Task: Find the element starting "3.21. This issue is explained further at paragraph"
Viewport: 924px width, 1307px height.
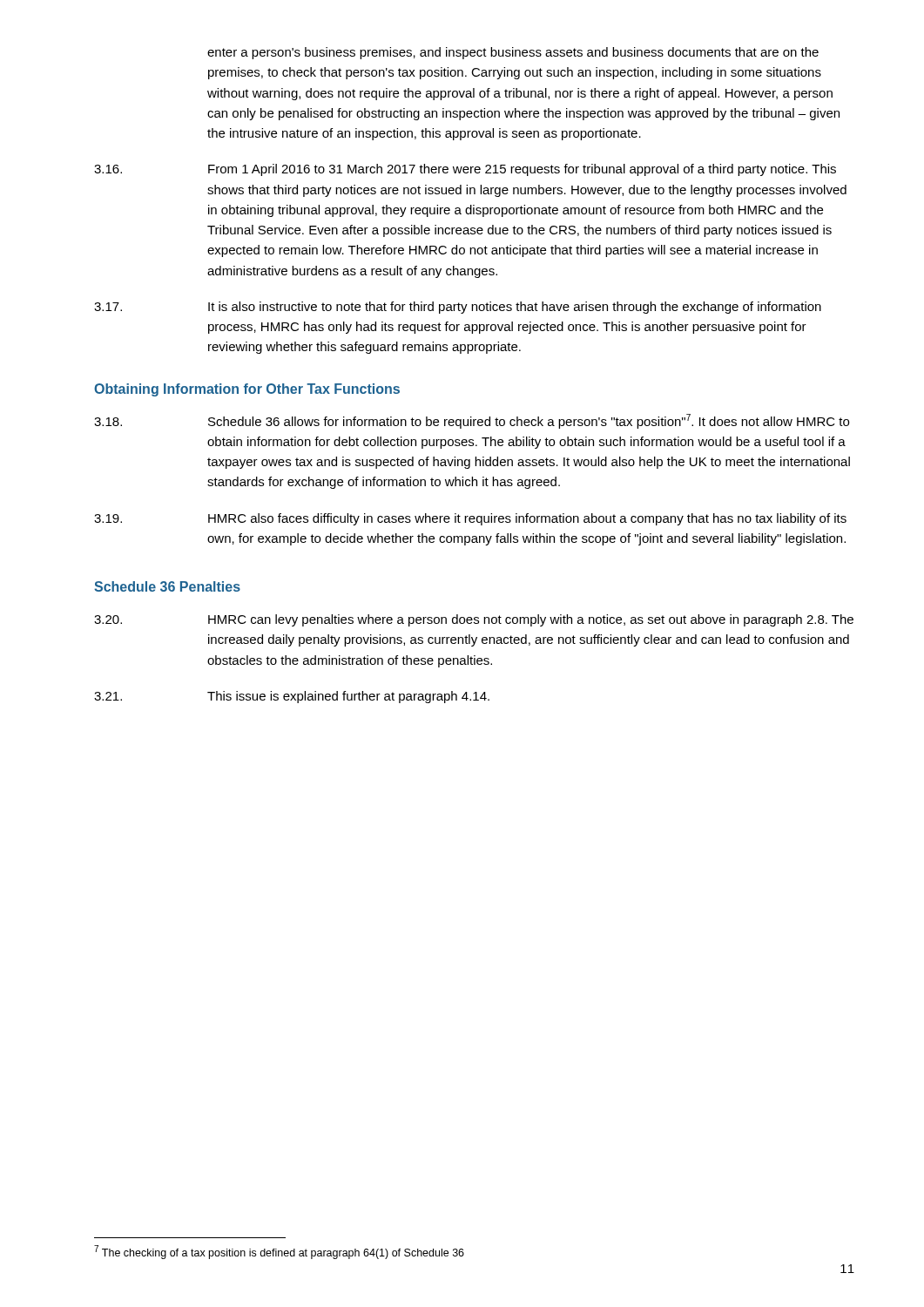Action: 474,696
